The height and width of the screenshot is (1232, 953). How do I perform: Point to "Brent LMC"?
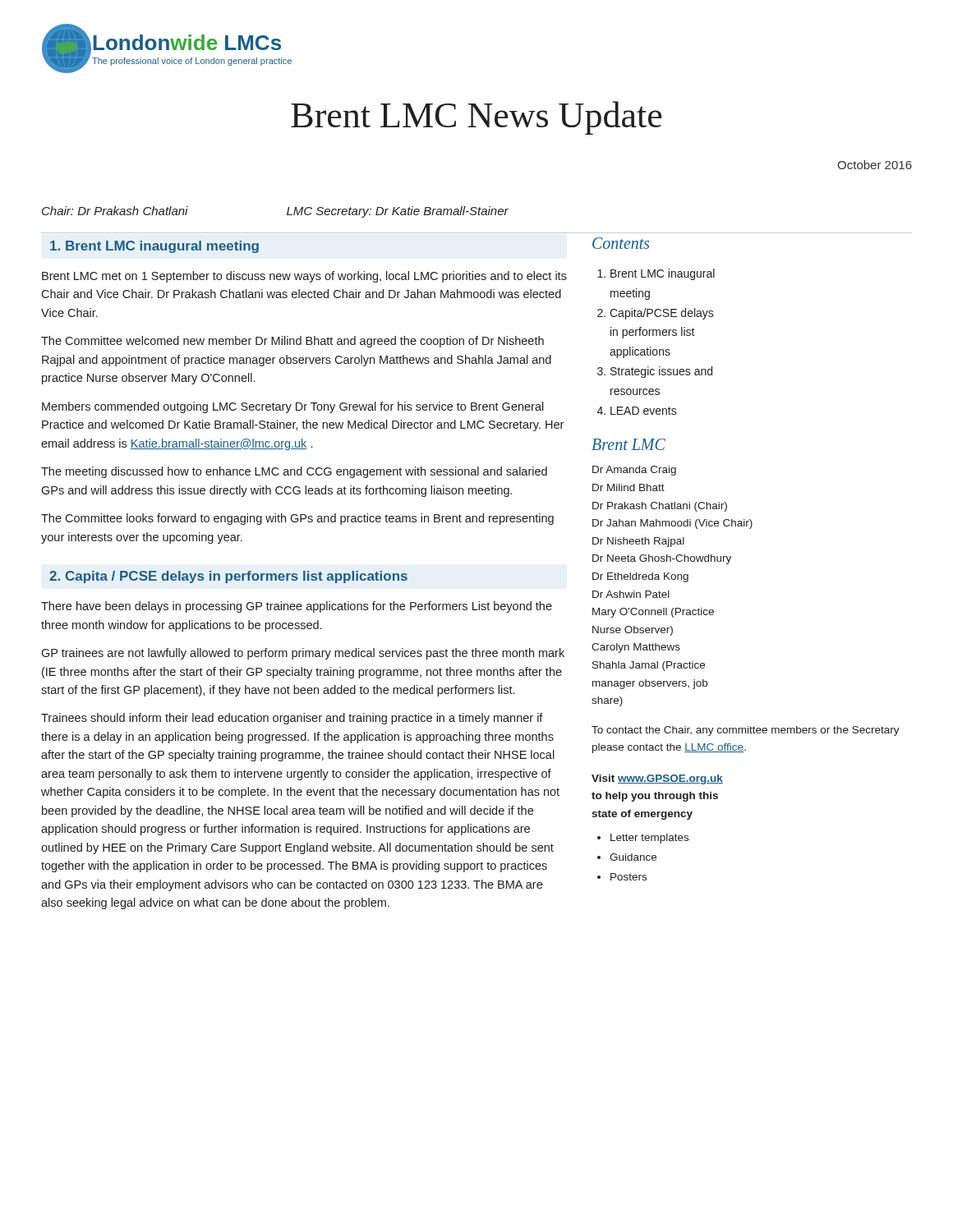(x=628, y=445)
